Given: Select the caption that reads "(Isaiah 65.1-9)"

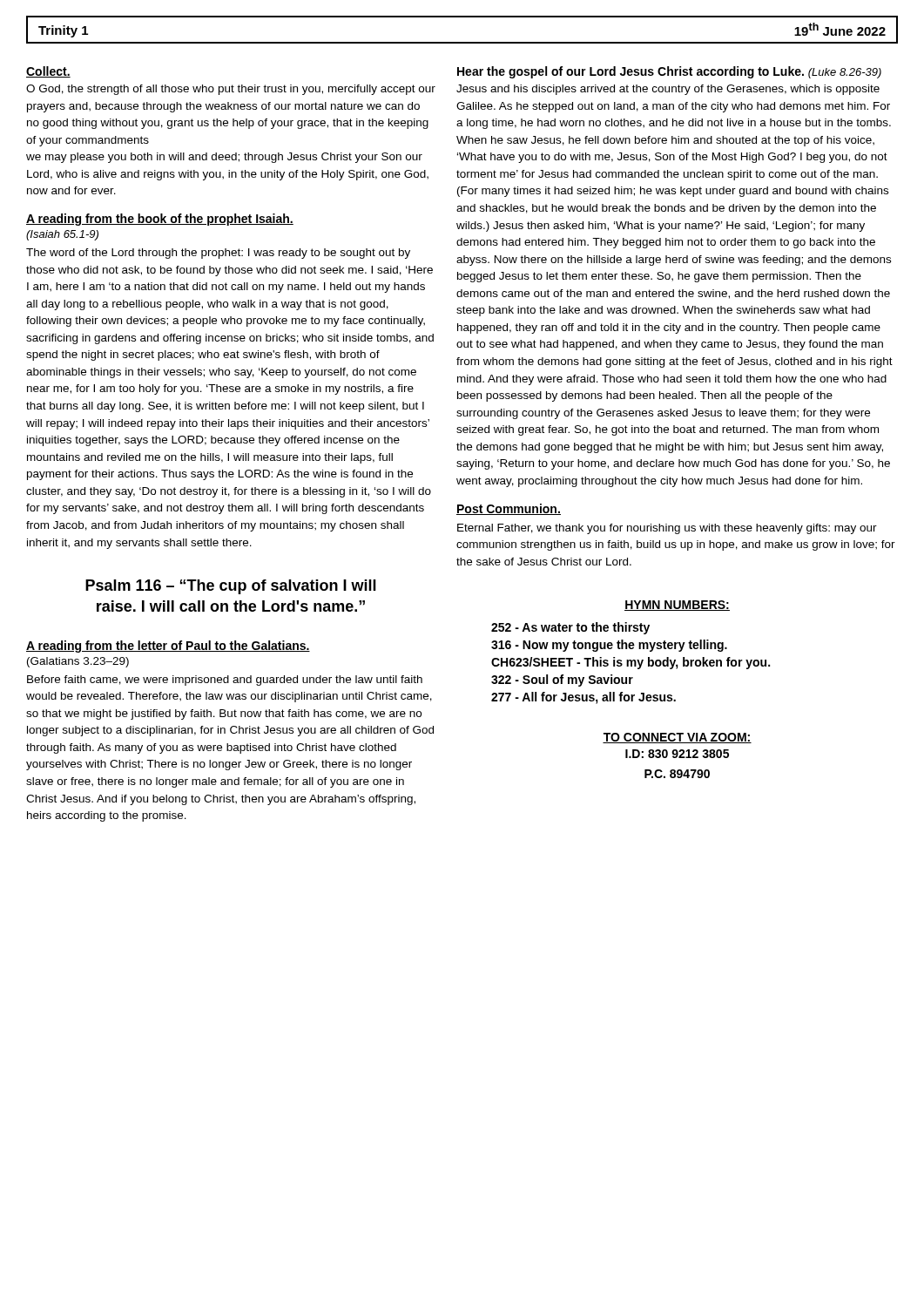Looking at the screenshot, I should (63, 234).
